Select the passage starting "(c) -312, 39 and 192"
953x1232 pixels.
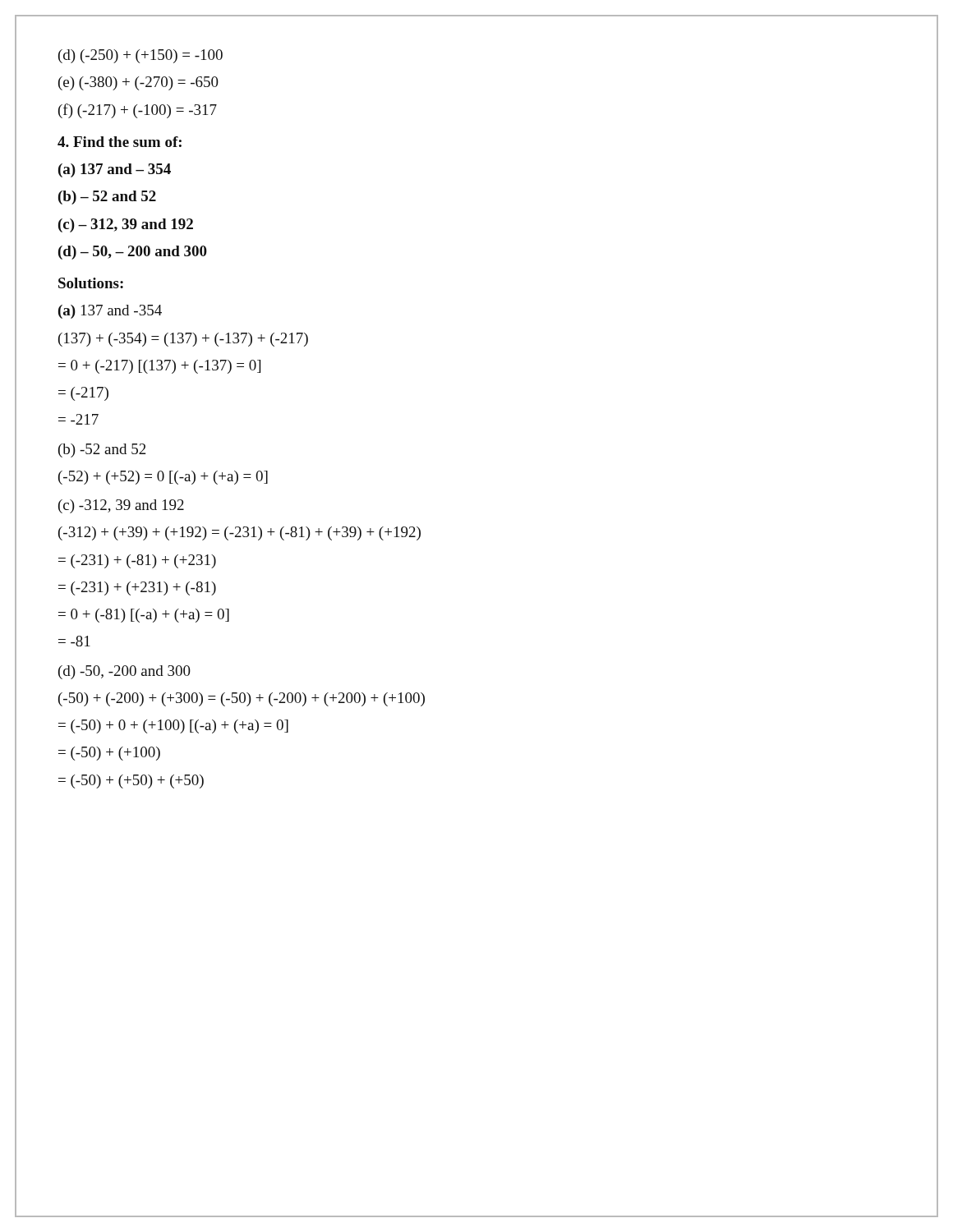(x=121, y=506)
